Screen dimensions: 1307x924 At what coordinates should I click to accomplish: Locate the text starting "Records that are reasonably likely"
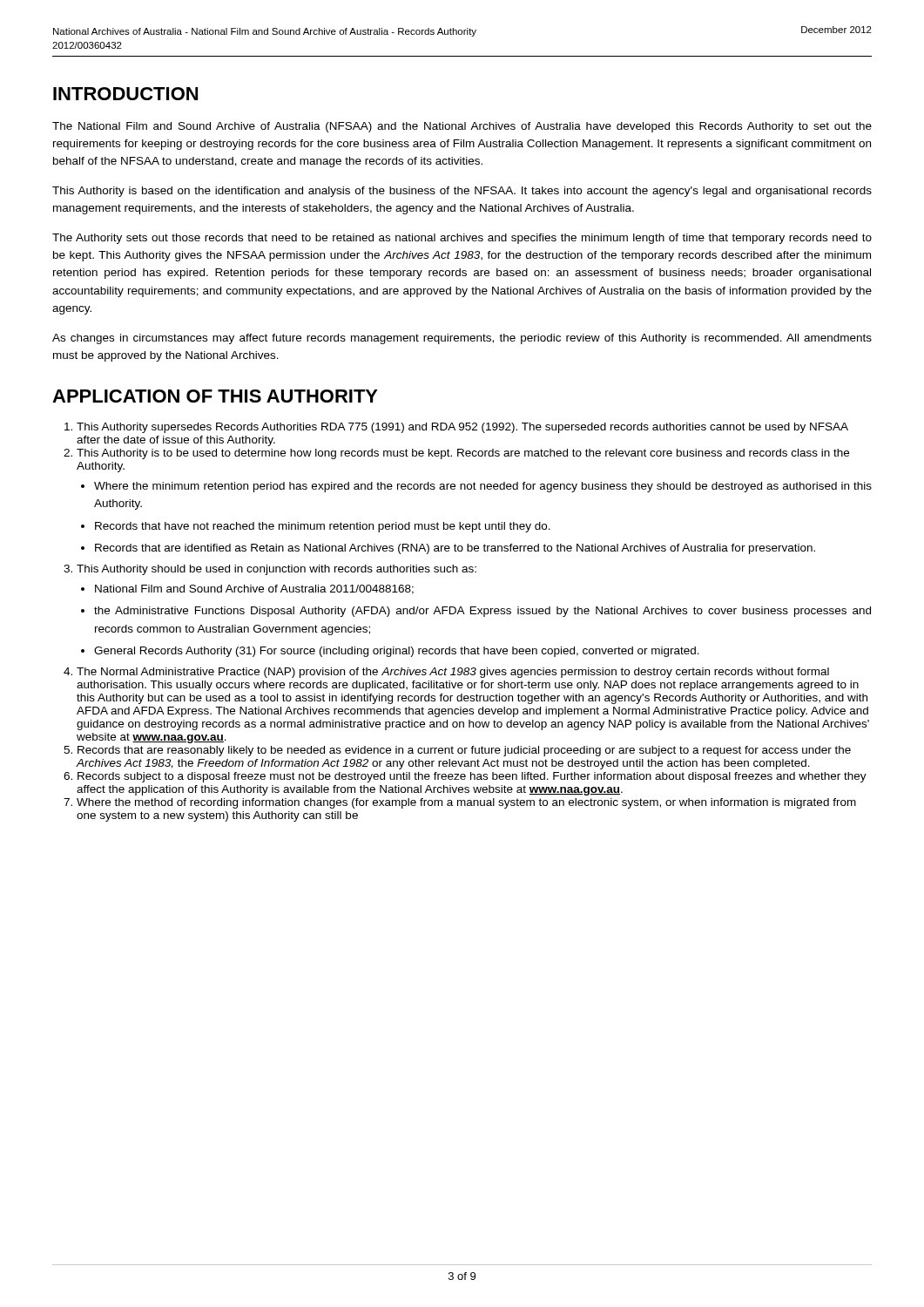point(474,756)
